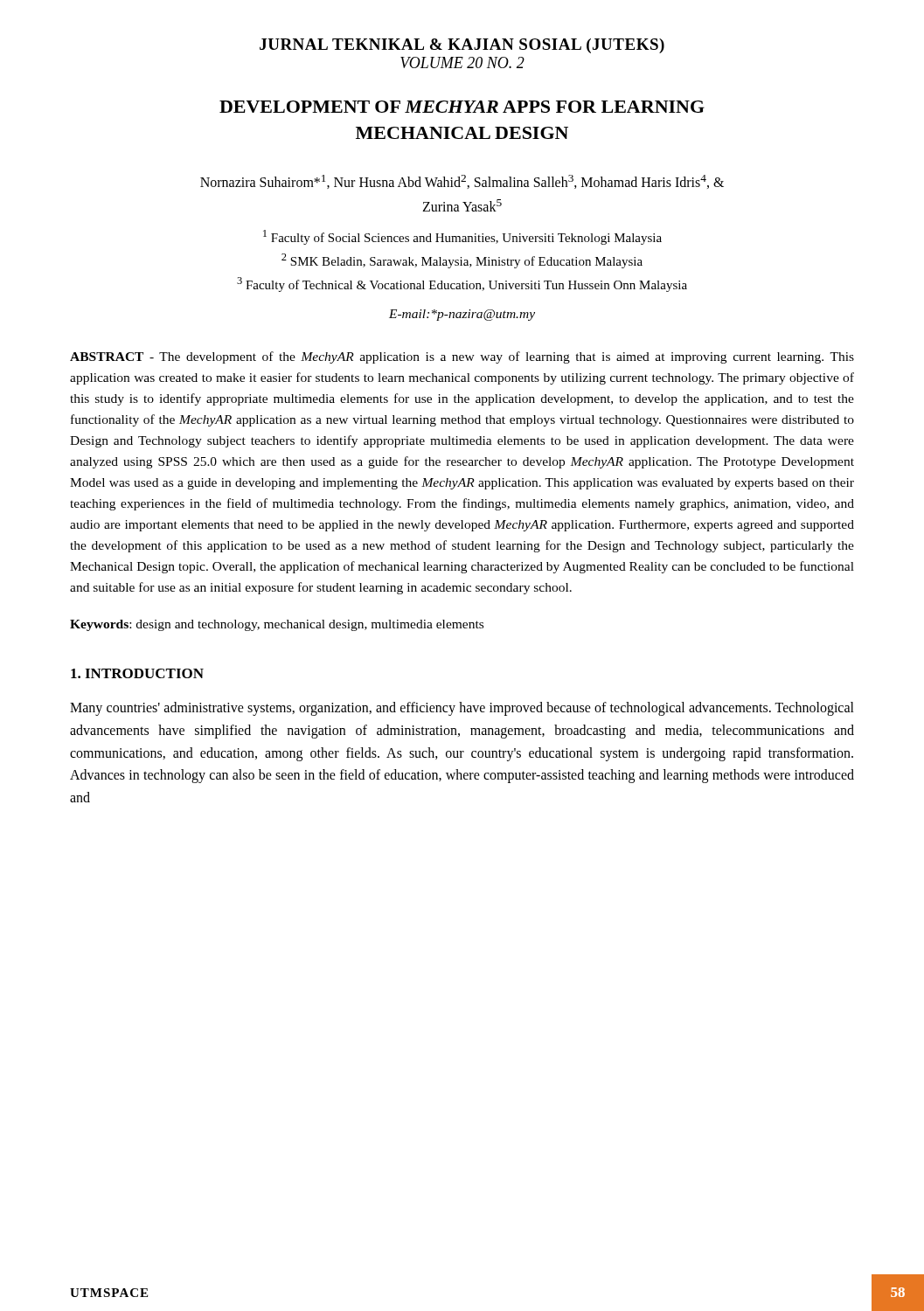This screenshot has height=1311, width=924.
Task: Navigate to the text block starting "1 Faculty of"
Action: point(462,260)
